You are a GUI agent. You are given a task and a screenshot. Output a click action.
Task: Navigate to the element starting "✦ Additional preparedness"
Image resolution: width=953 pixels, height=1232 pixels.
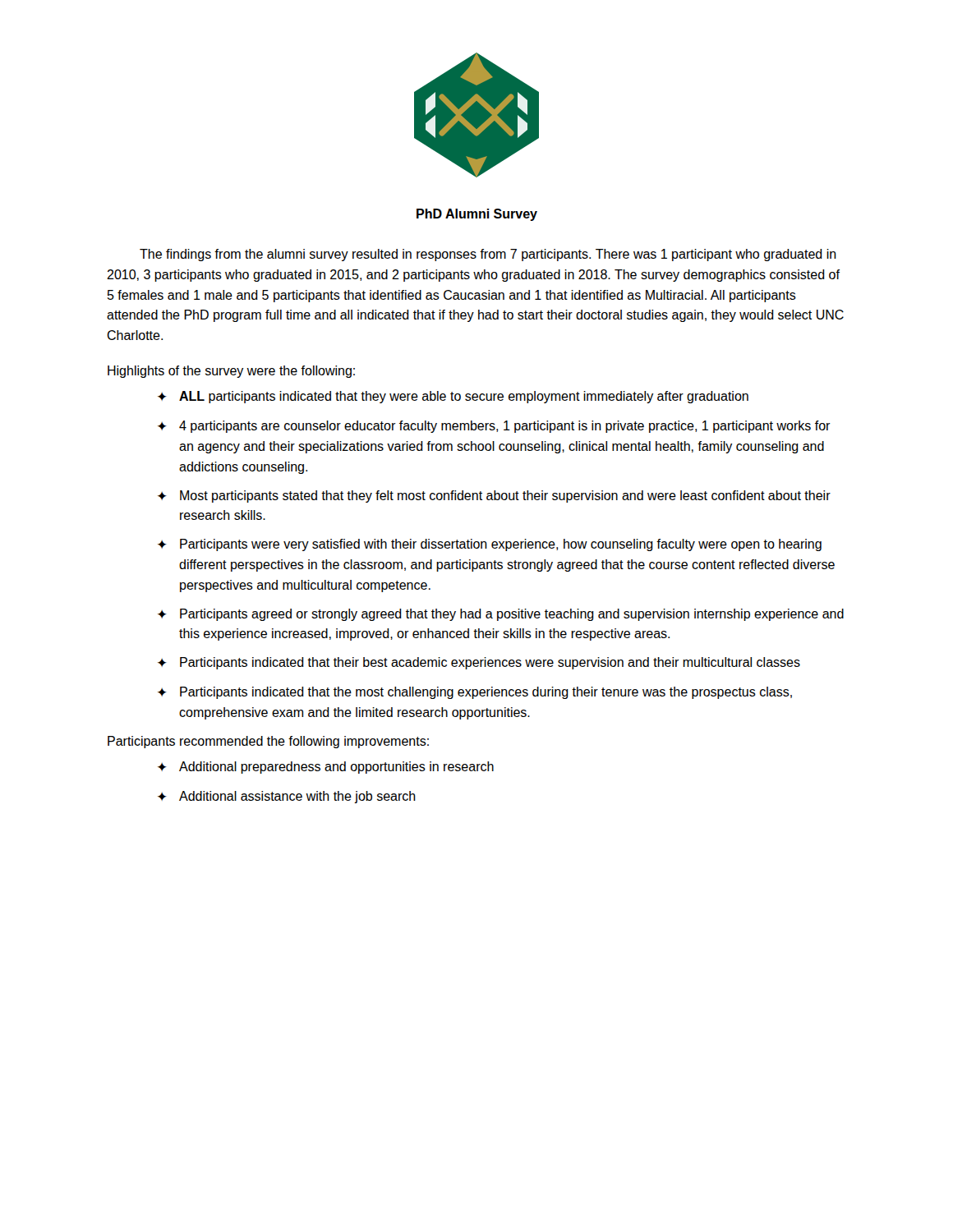click(x=501, y=768)
